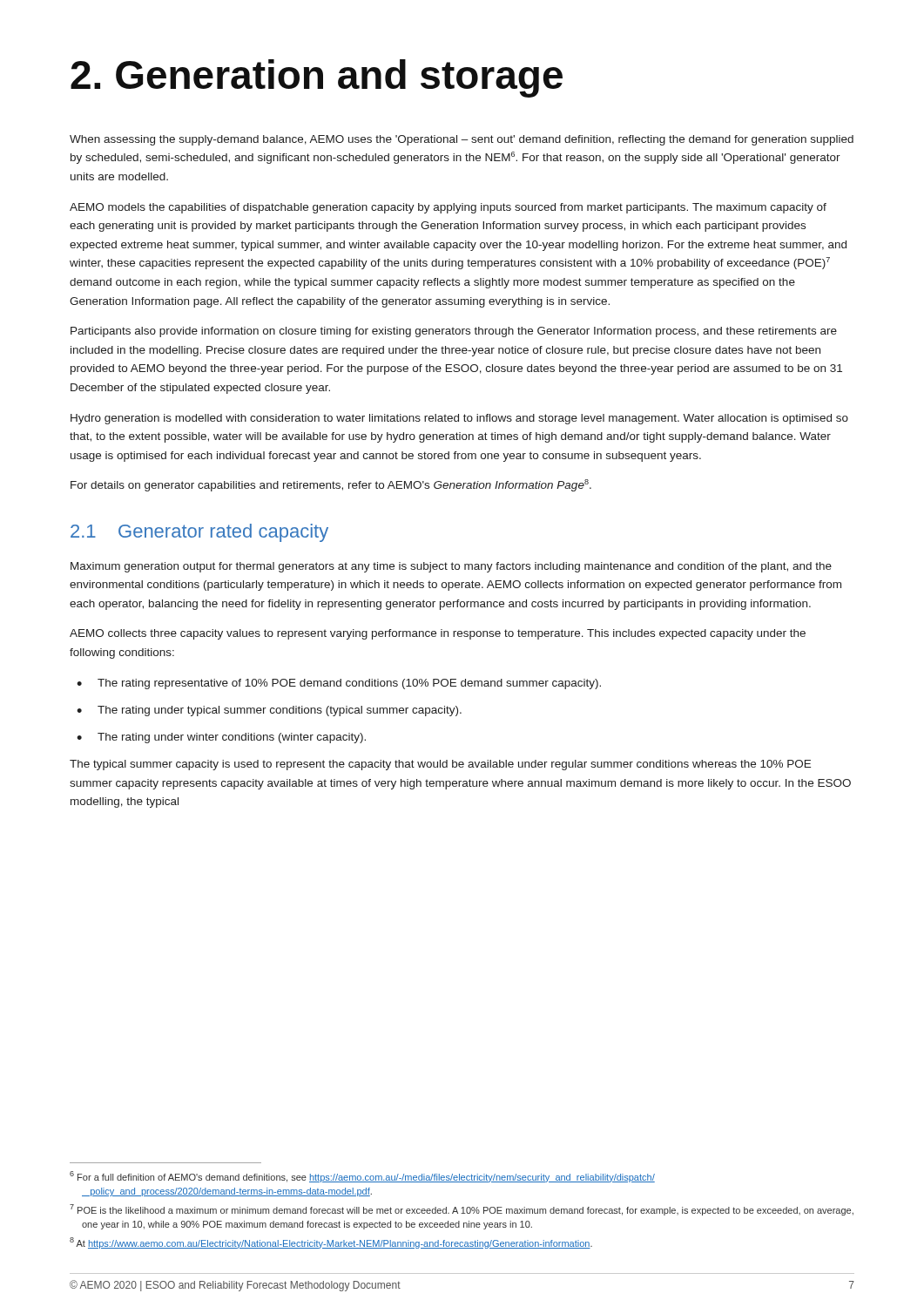This screenshot has width=924, height=1307.
Task: Navigate to the text starting "AEMO models the capabilities of dispatchable generation capacity"
Action: tap(462, 254)
